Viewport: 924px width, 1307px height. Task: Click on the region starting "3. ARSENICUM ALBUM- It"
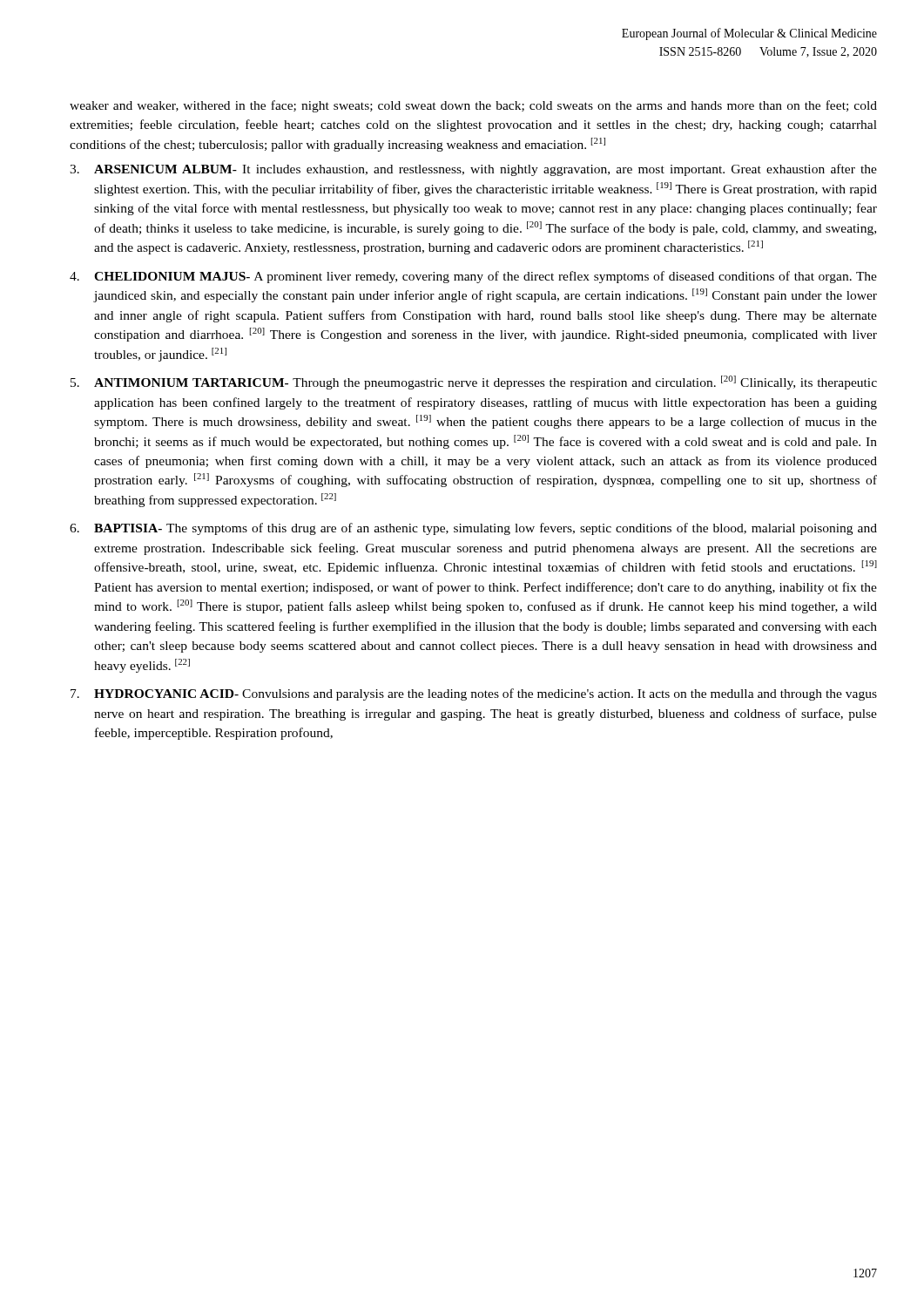click(x=473, y=209)
